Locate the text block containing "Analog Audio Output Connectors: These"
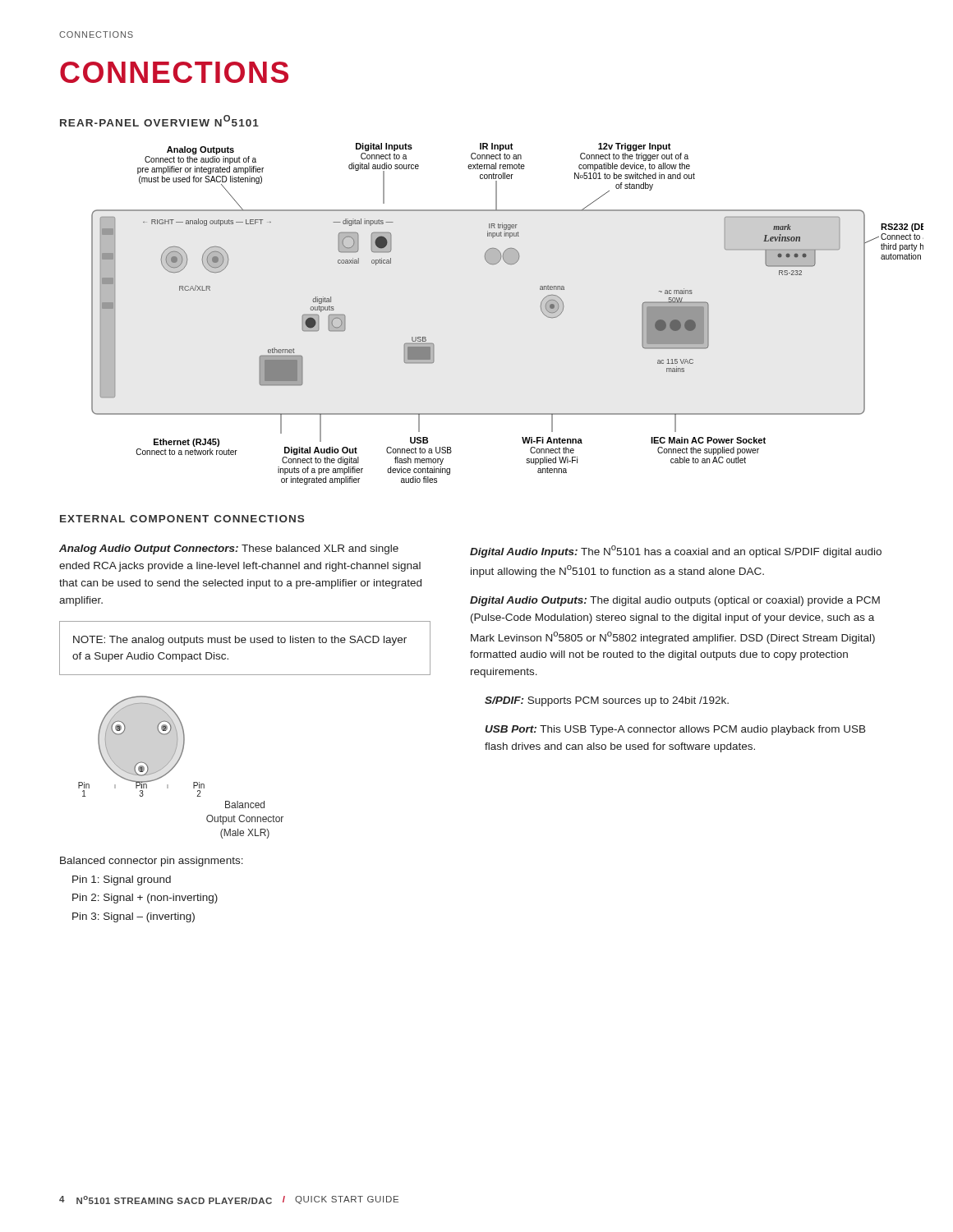 241,574
